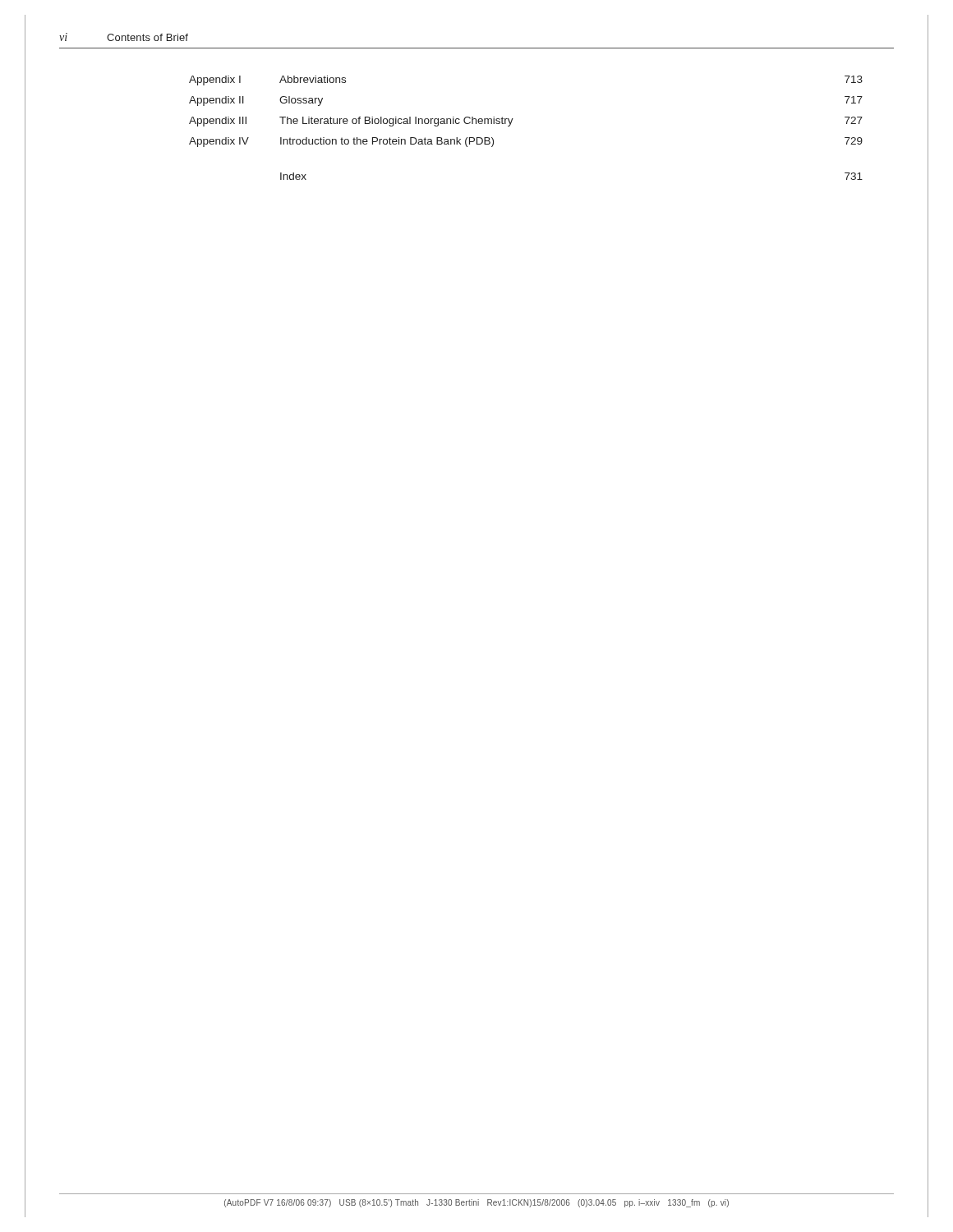953x1232 pixels.
Task: Click on the element starting "Appendix III The Literature of"
Action: point(216,121)
